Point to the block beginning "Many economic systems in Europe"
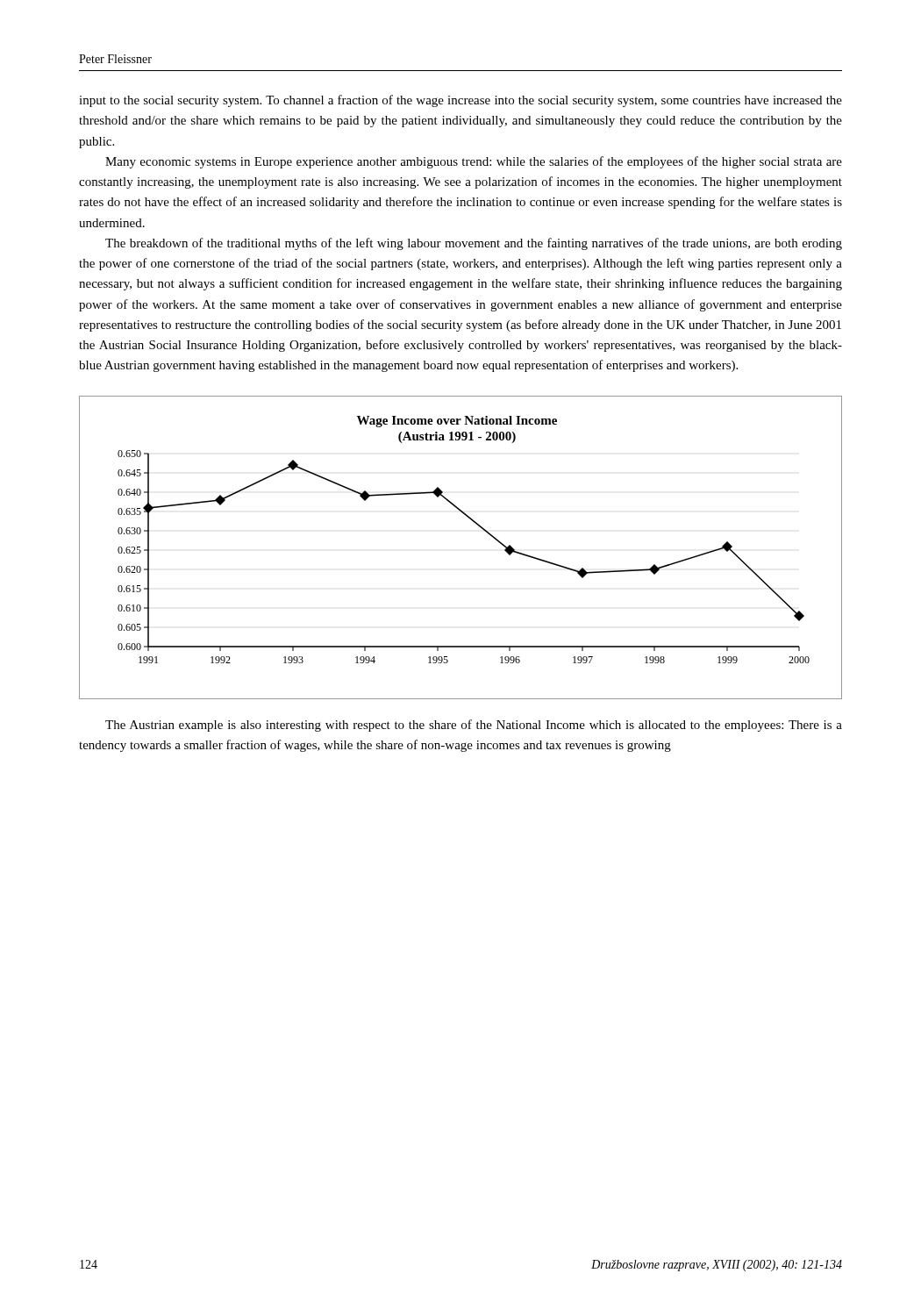 point(460,192)
